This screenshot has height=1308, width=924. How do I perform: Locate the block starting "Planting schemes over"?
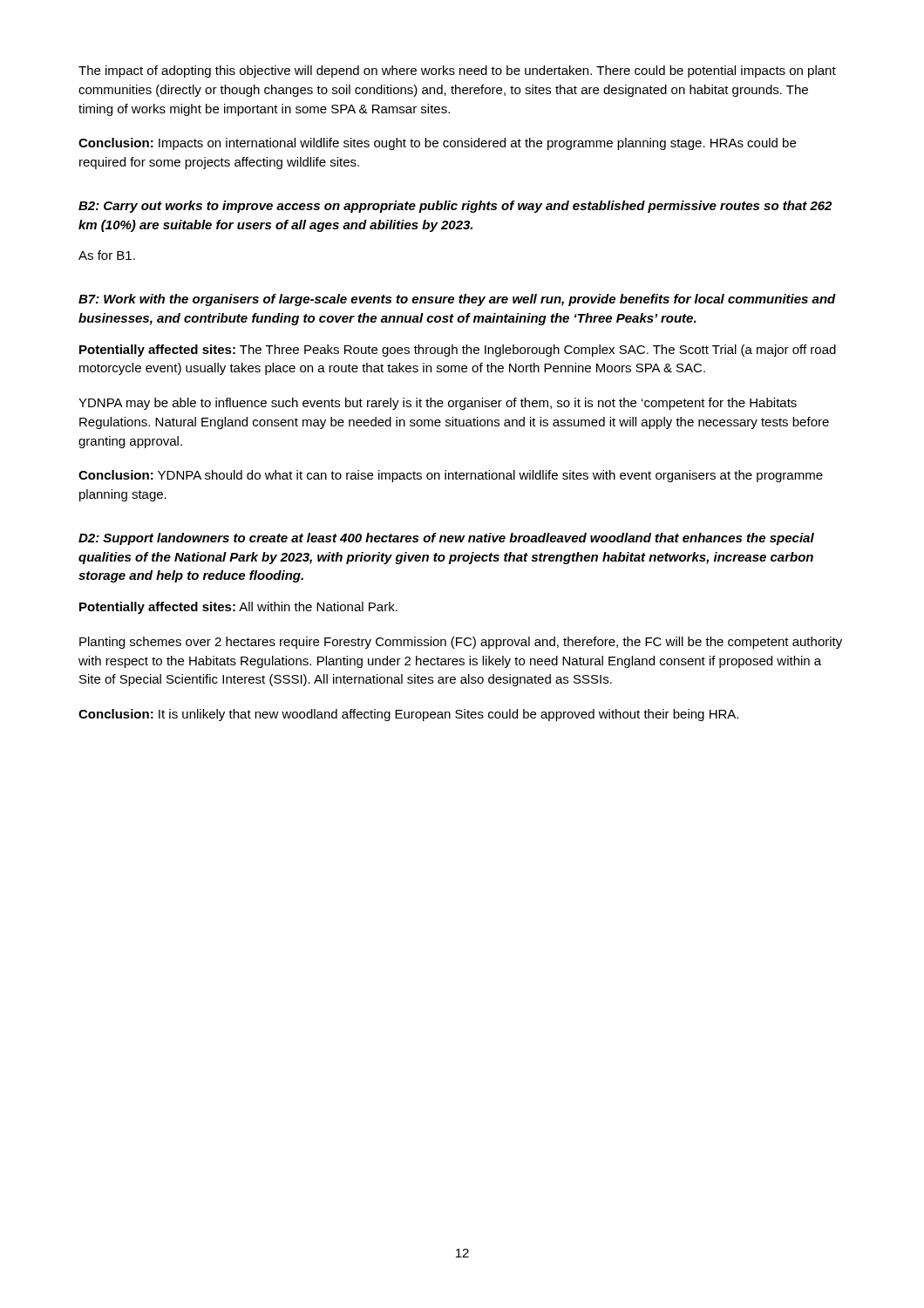[460, 660]
